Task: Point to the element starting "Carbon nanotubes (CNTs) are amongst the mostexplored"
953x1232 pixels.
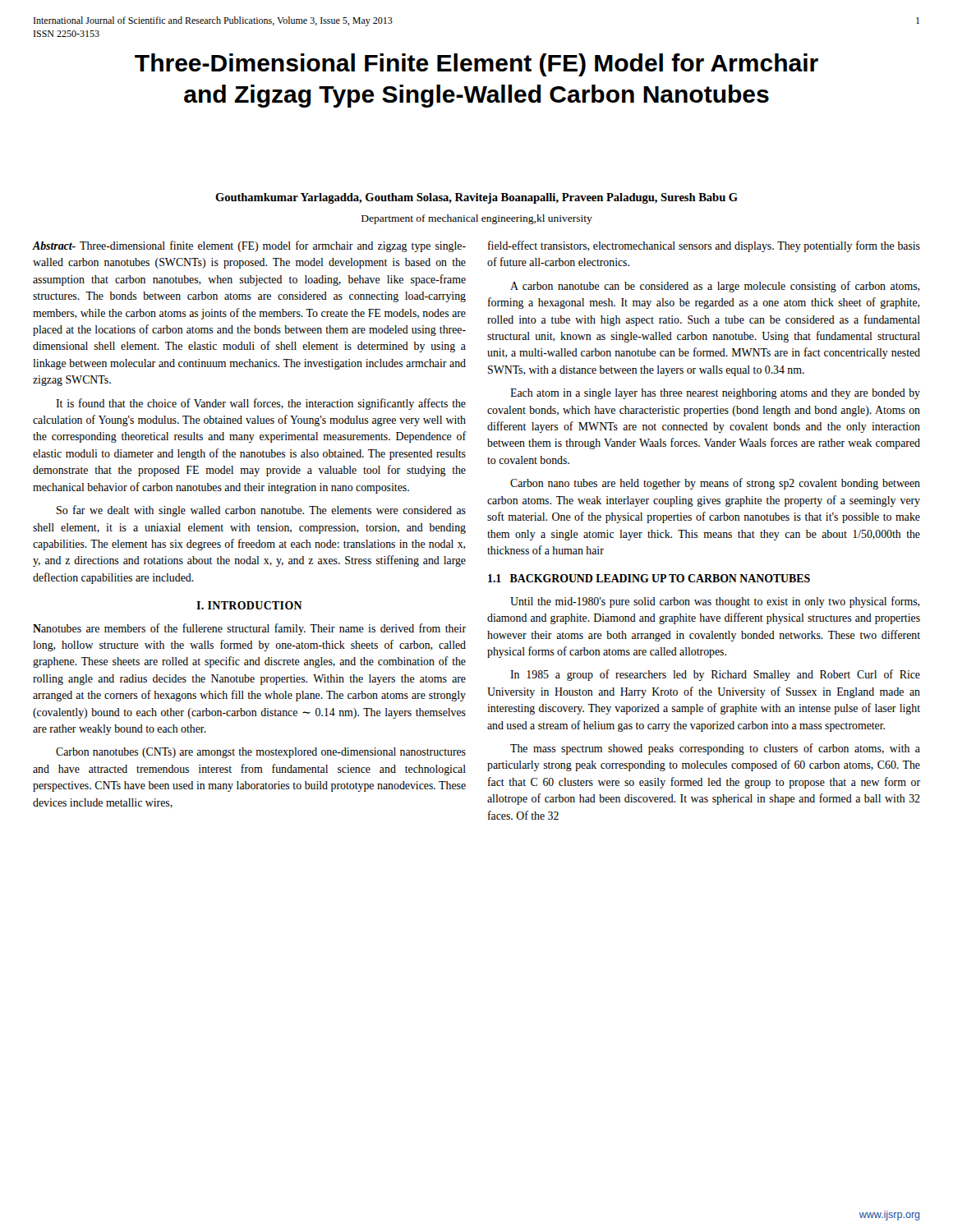Action: tap(249, 778)
